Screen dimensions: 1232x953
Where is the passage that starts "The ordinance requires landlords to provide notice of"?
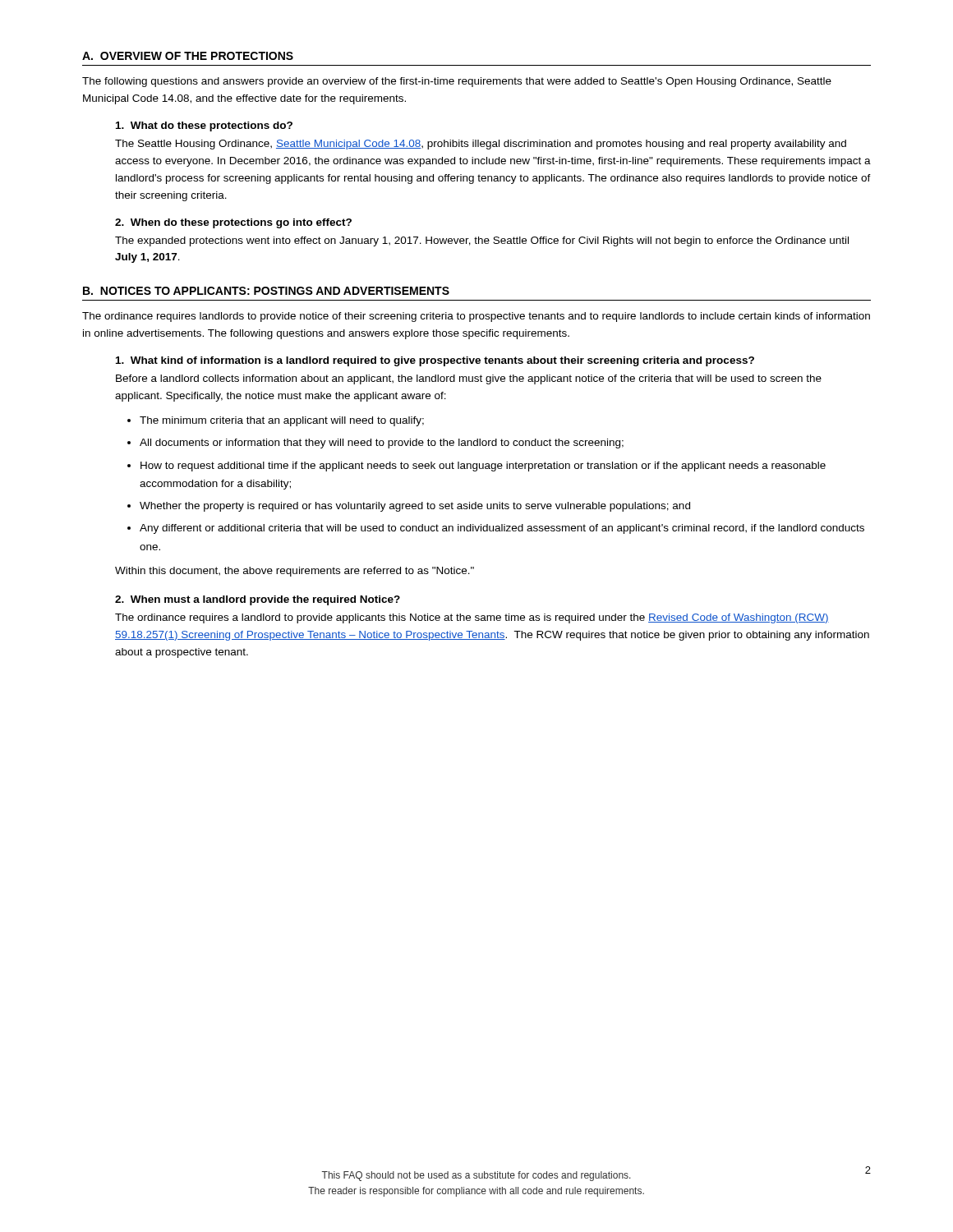click(476, 325)
